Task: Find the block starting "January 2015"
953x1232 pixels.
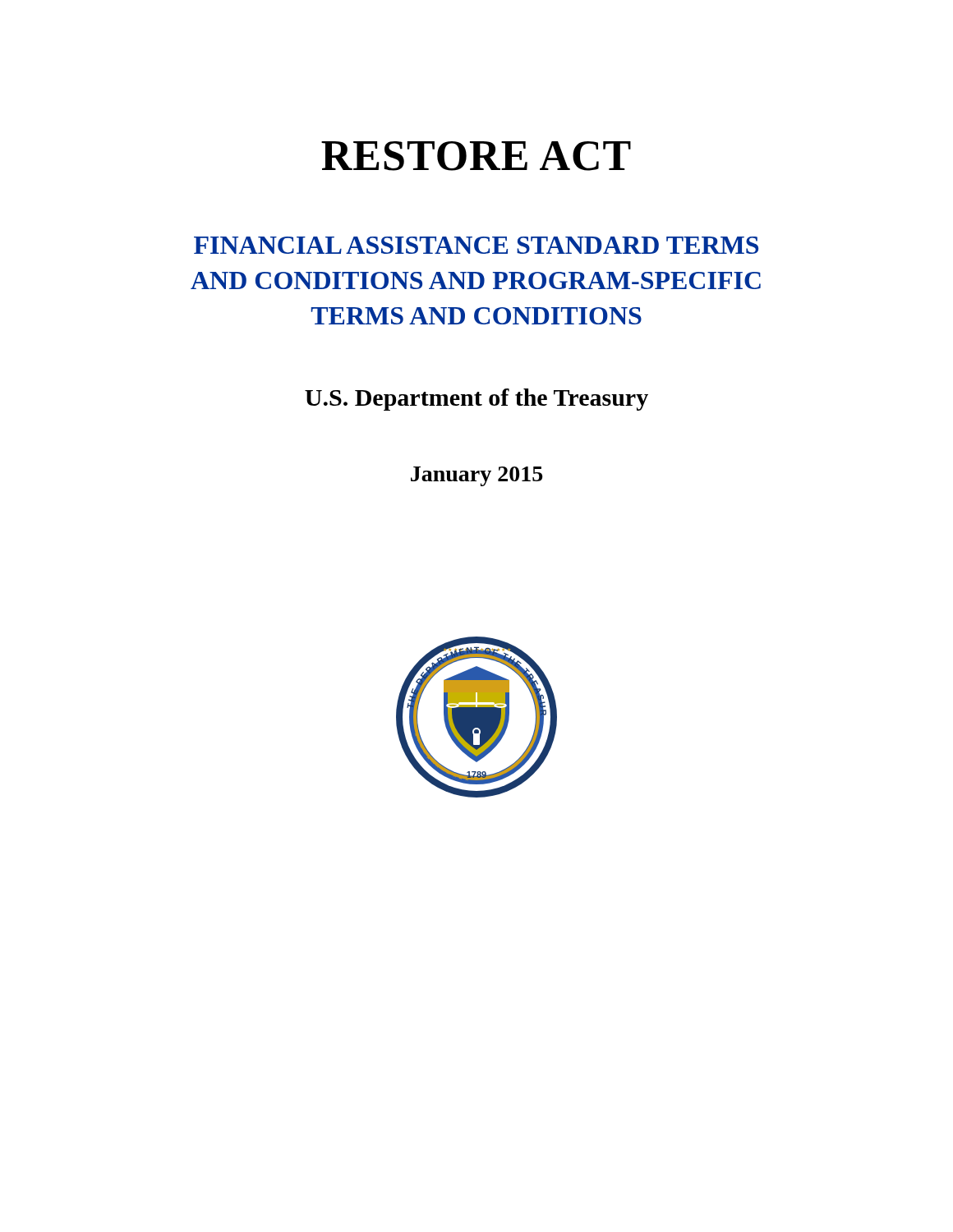Action: coord(476,474)
